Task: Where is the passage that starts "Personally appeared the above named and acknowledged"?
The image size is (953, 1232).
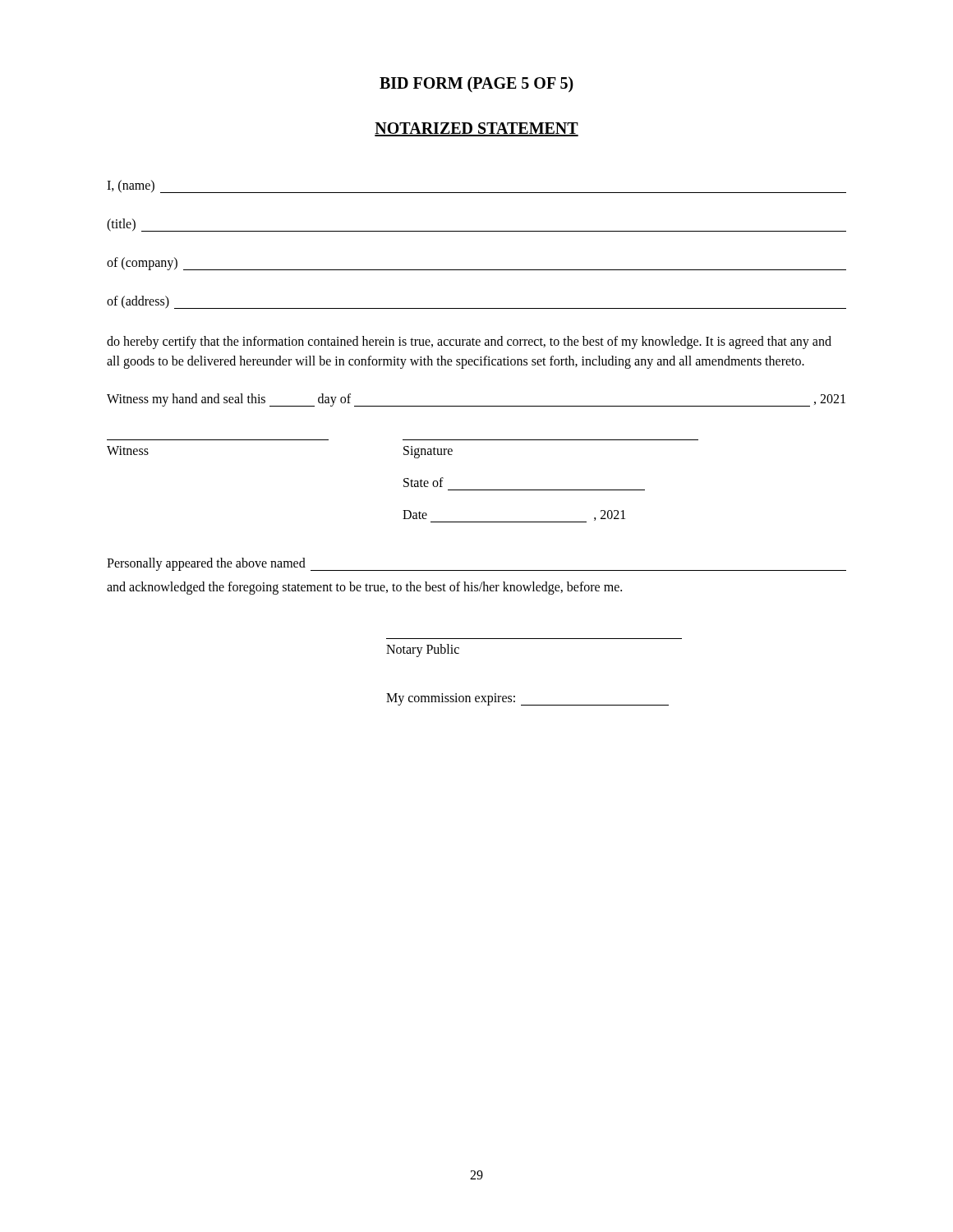Action: 476,576
